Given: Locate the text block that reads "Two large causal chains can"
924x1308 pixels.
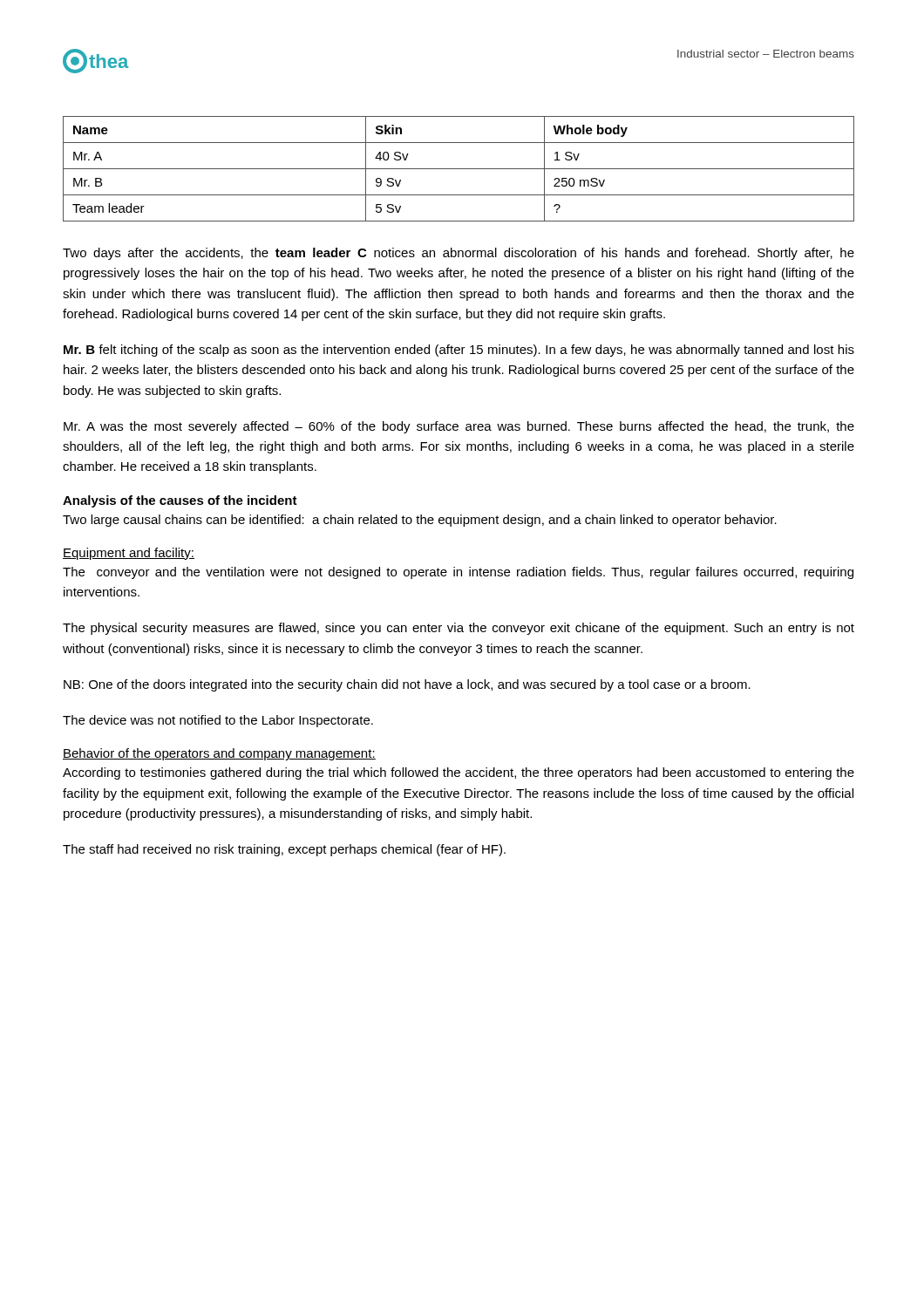Looking at the screenshot, I should coord(420,519).
